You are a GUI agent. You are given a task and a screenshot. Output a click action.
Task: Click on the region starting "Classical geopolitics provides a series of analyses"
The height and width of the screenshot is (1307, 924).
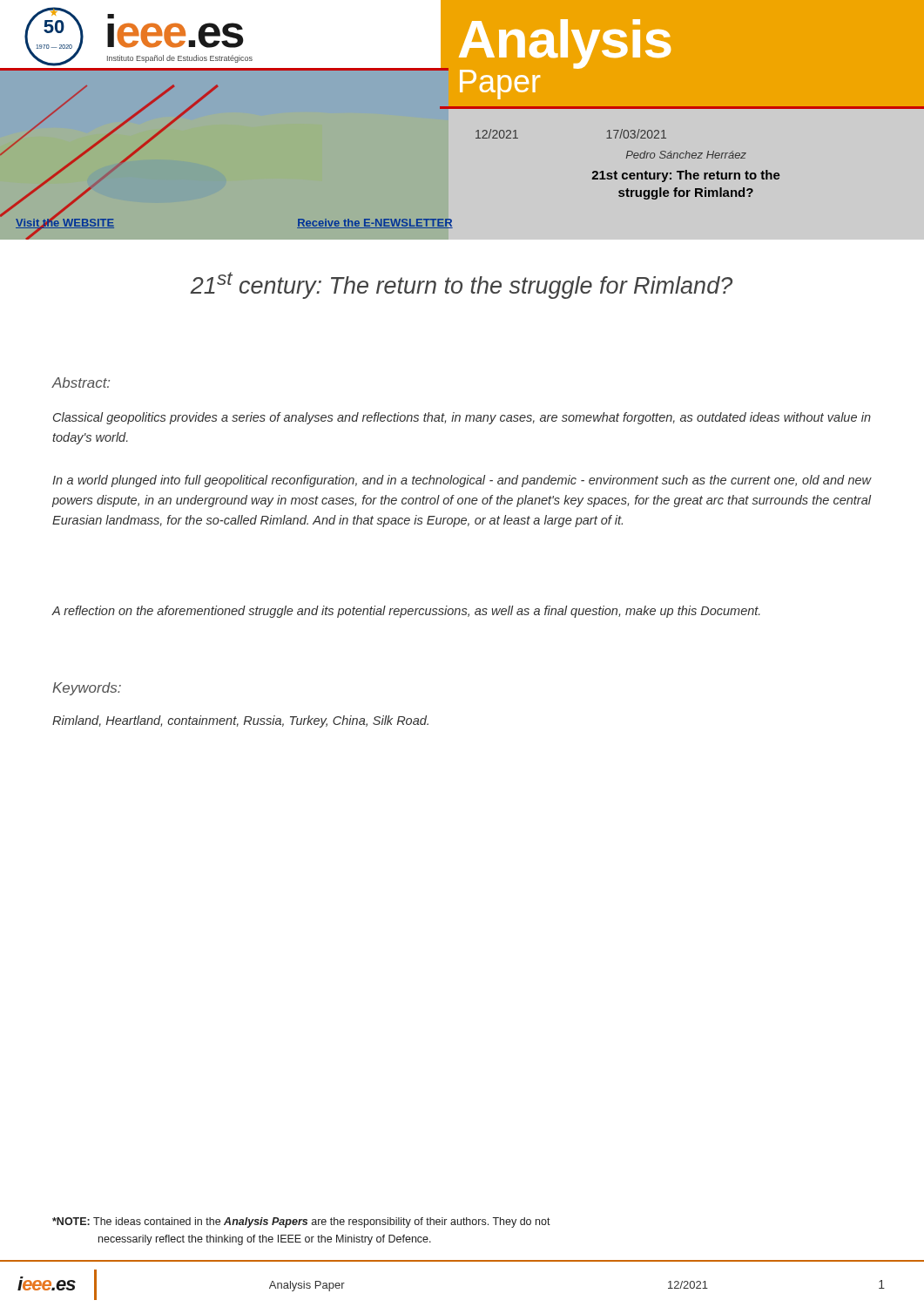click(462, 428)
